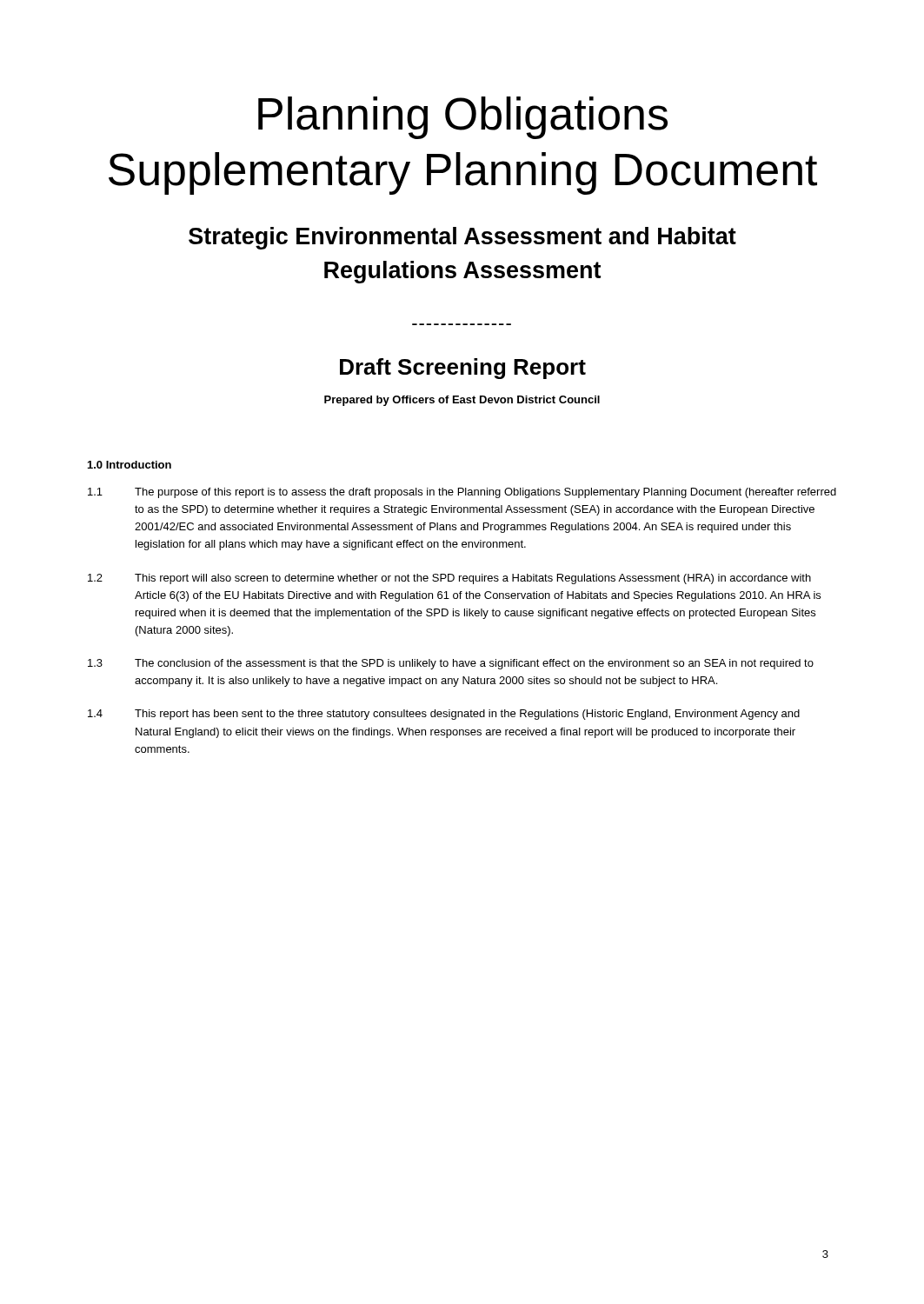Locate the block of text that opens with "2 This report will also screen"
The height and width of the screenshot is (1304, 924).
(462, 604)
